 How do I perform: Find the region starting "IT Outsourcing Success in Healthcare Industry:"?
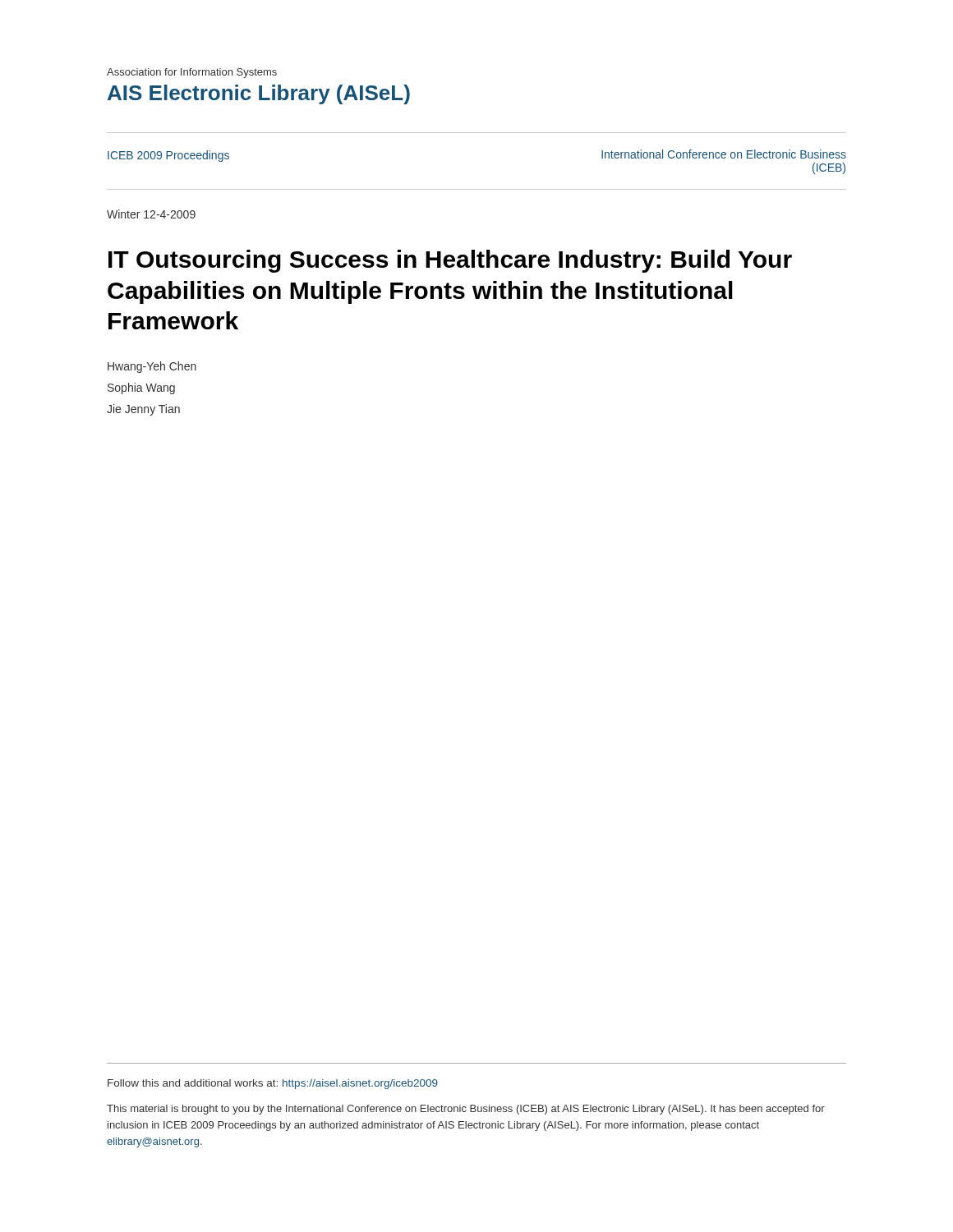(x=449, y=290)
